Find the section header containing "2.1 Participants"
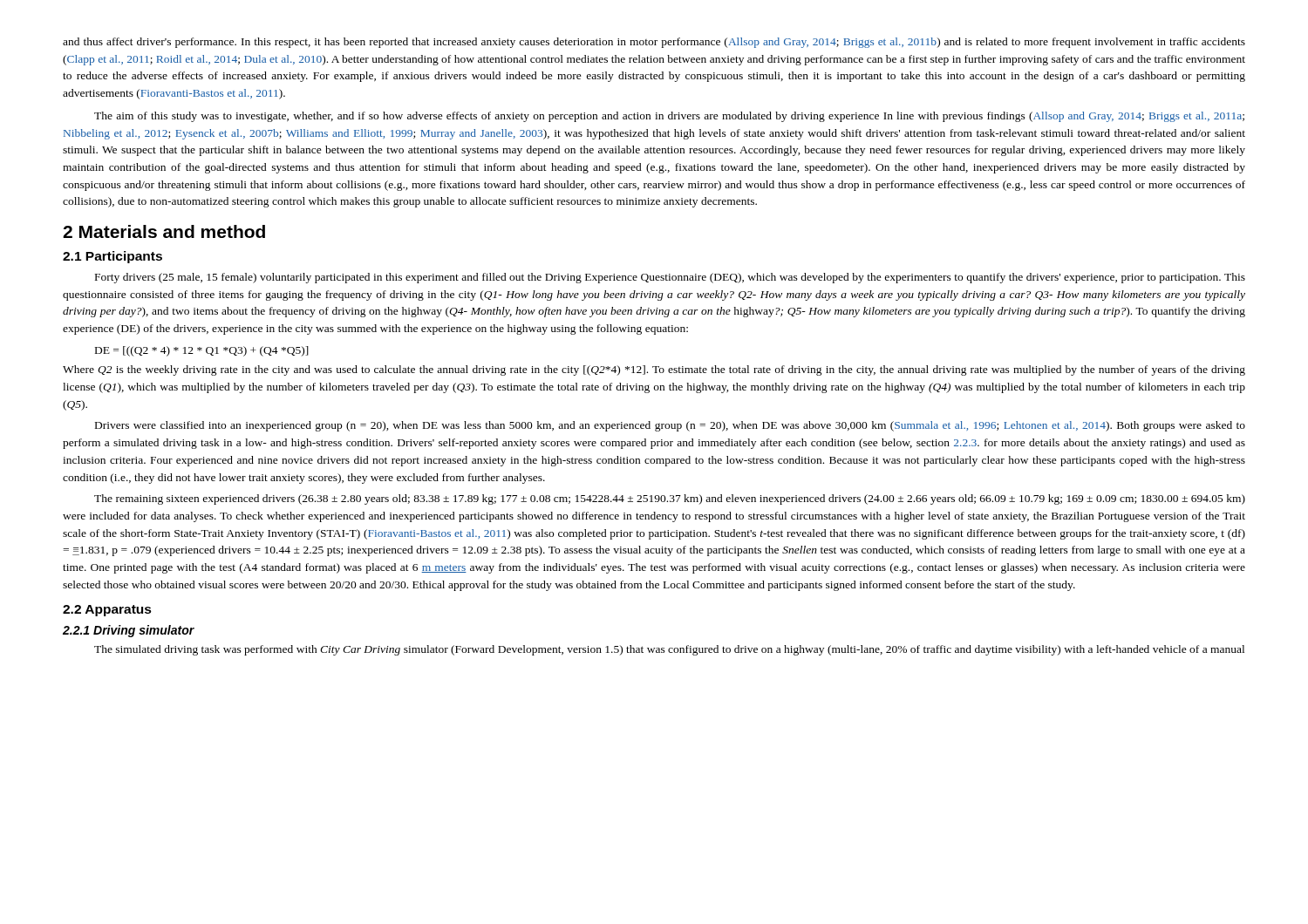Screen dimensions: 924x1308 112,257
